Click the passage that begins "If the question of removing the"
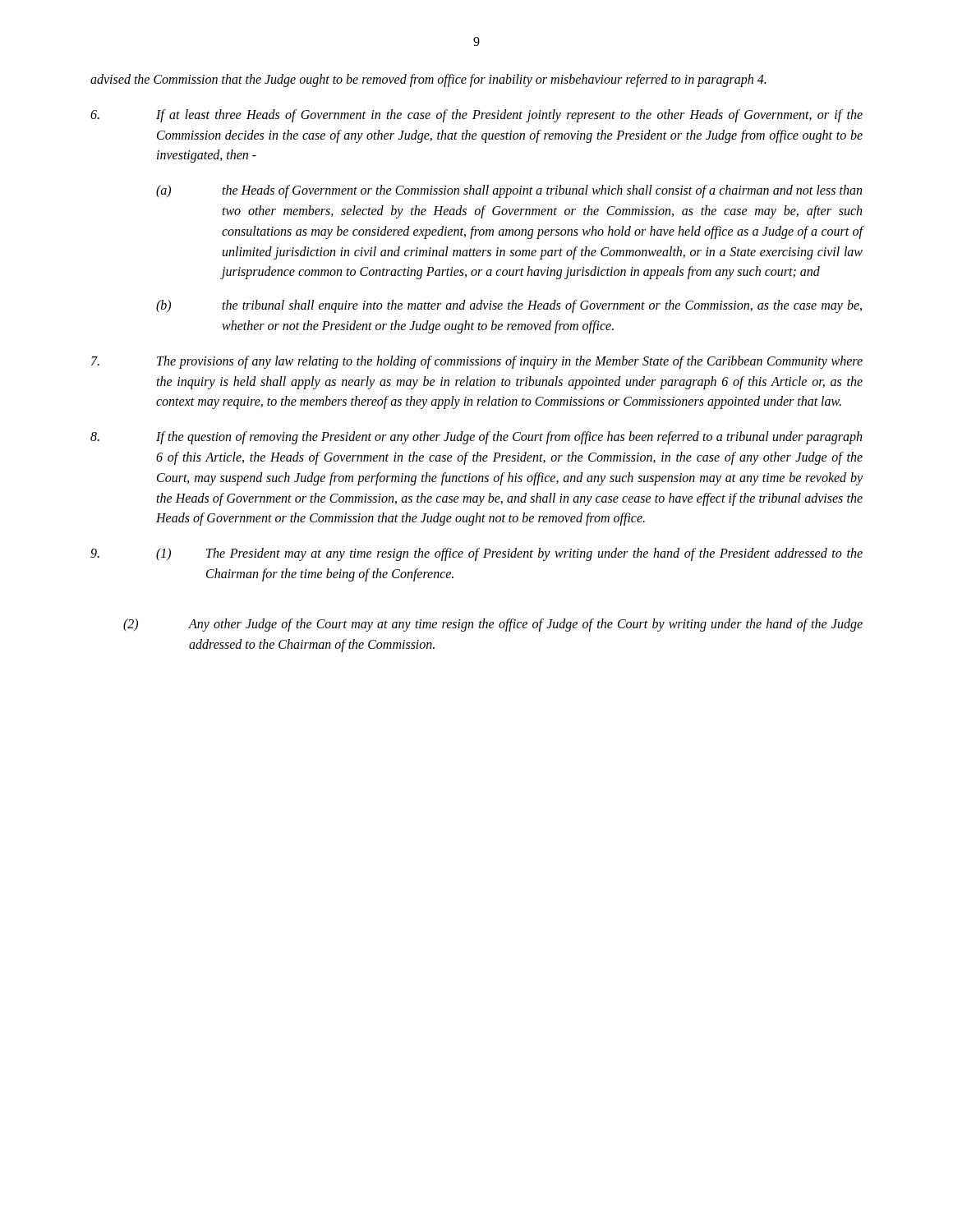Image resolution: width=953 pixels, height=1232 pixels. tap(476, 478)
